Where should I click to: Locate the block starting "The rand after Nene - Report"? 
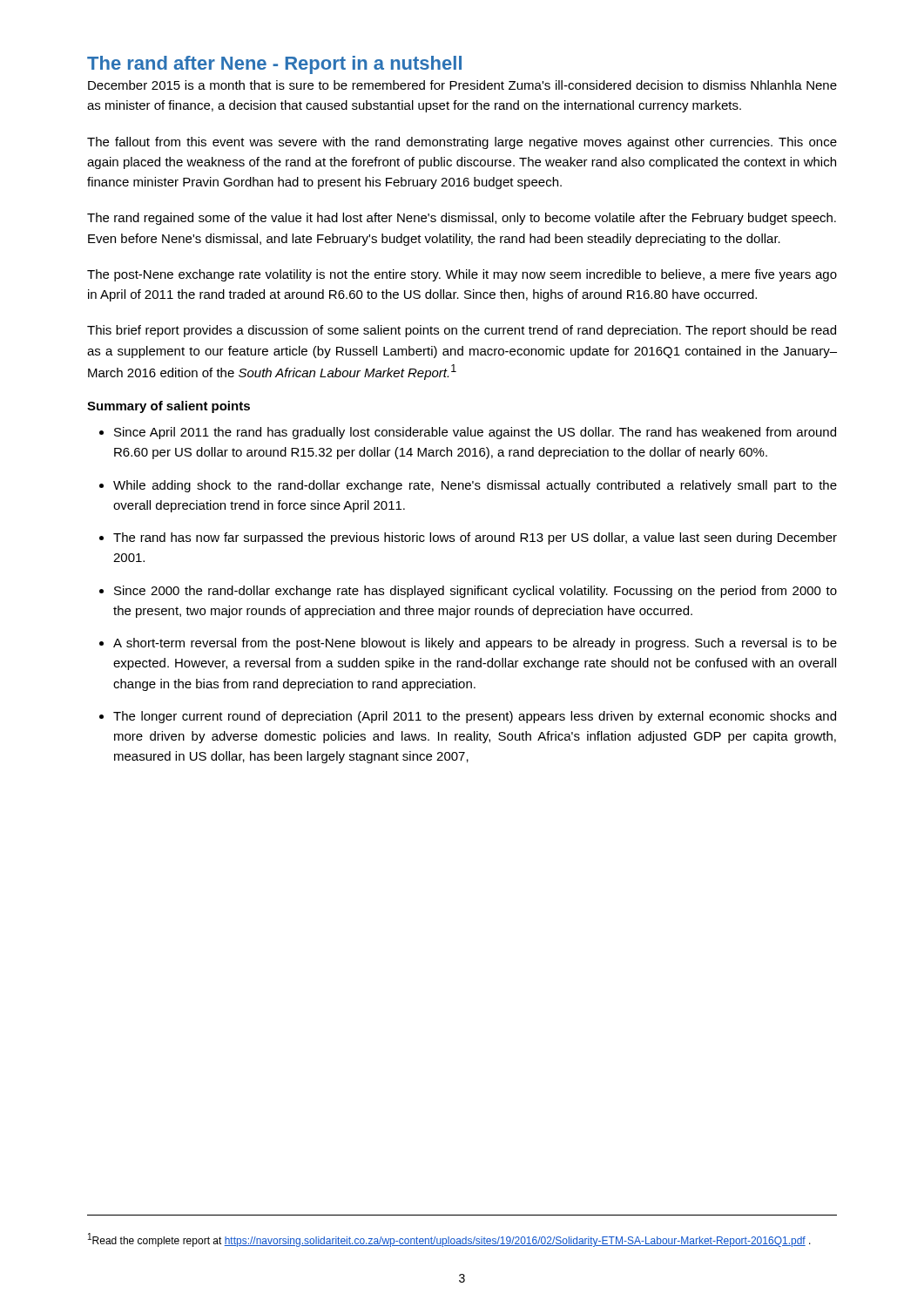click(x=275, y=63)
